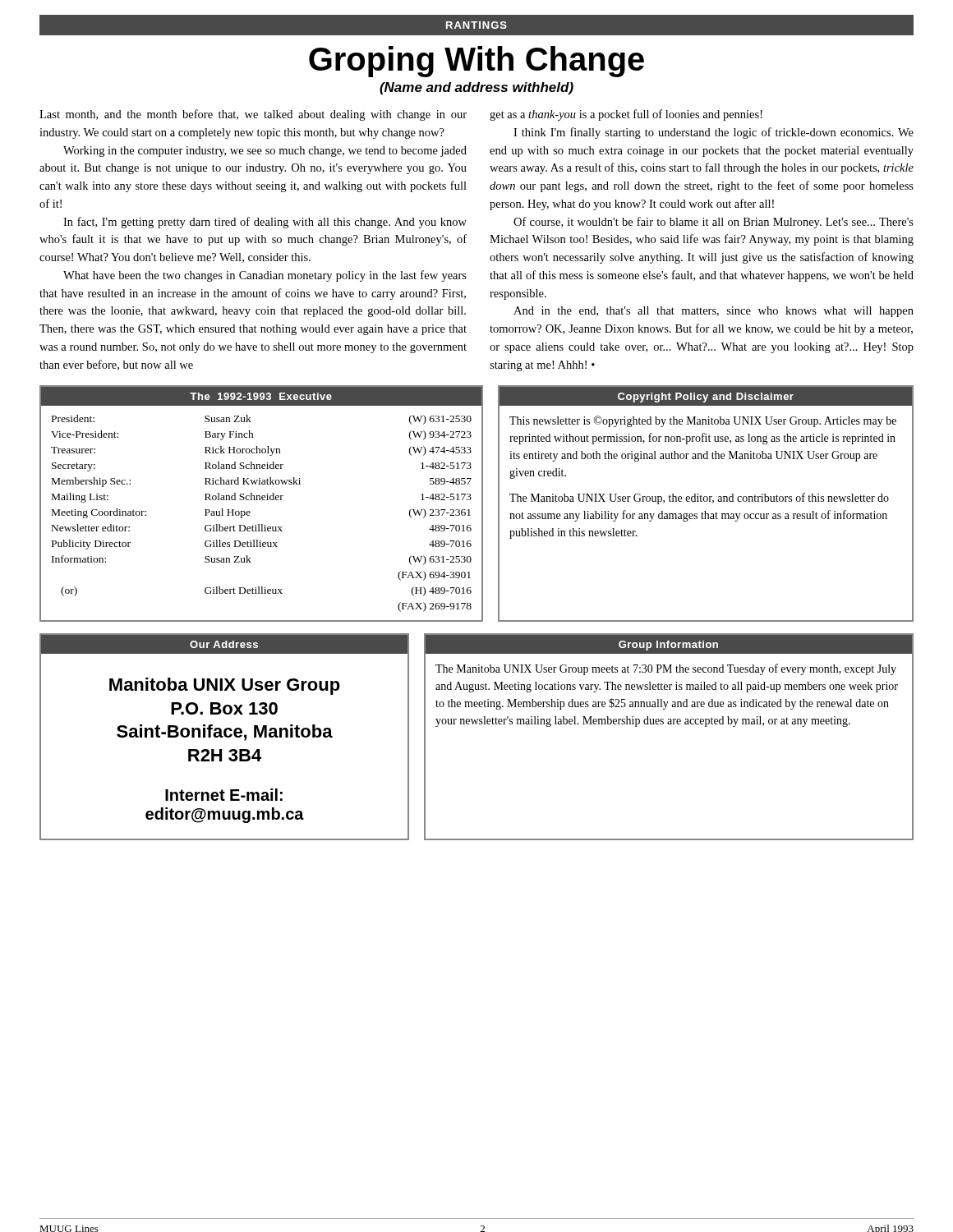The image size is (953, 1232).
Task: Locate the text starting "Group Information"
Action: tap(669, 645)
